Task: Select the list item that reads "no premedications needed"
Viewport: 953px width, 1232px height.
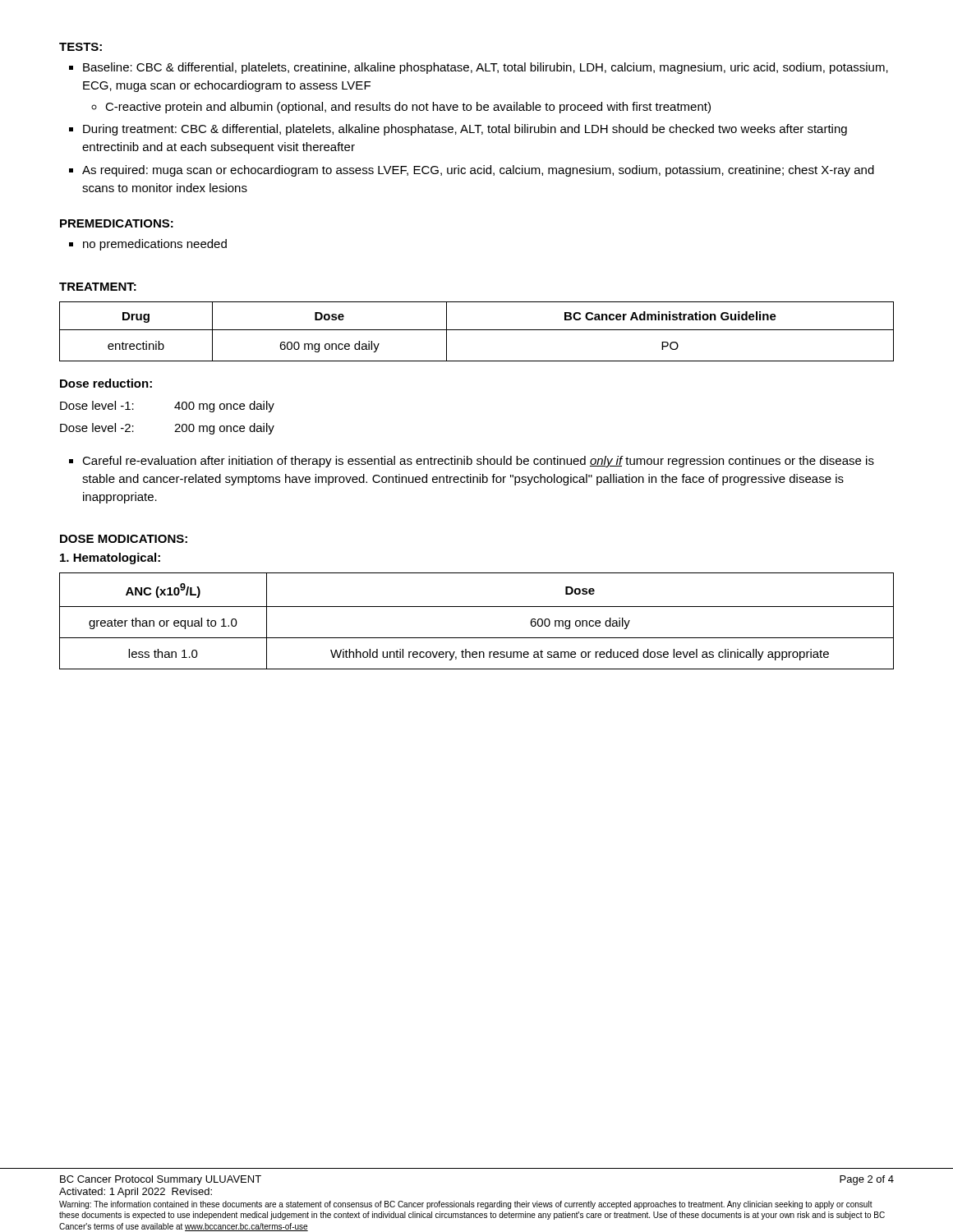Action: tap(148, 245)
